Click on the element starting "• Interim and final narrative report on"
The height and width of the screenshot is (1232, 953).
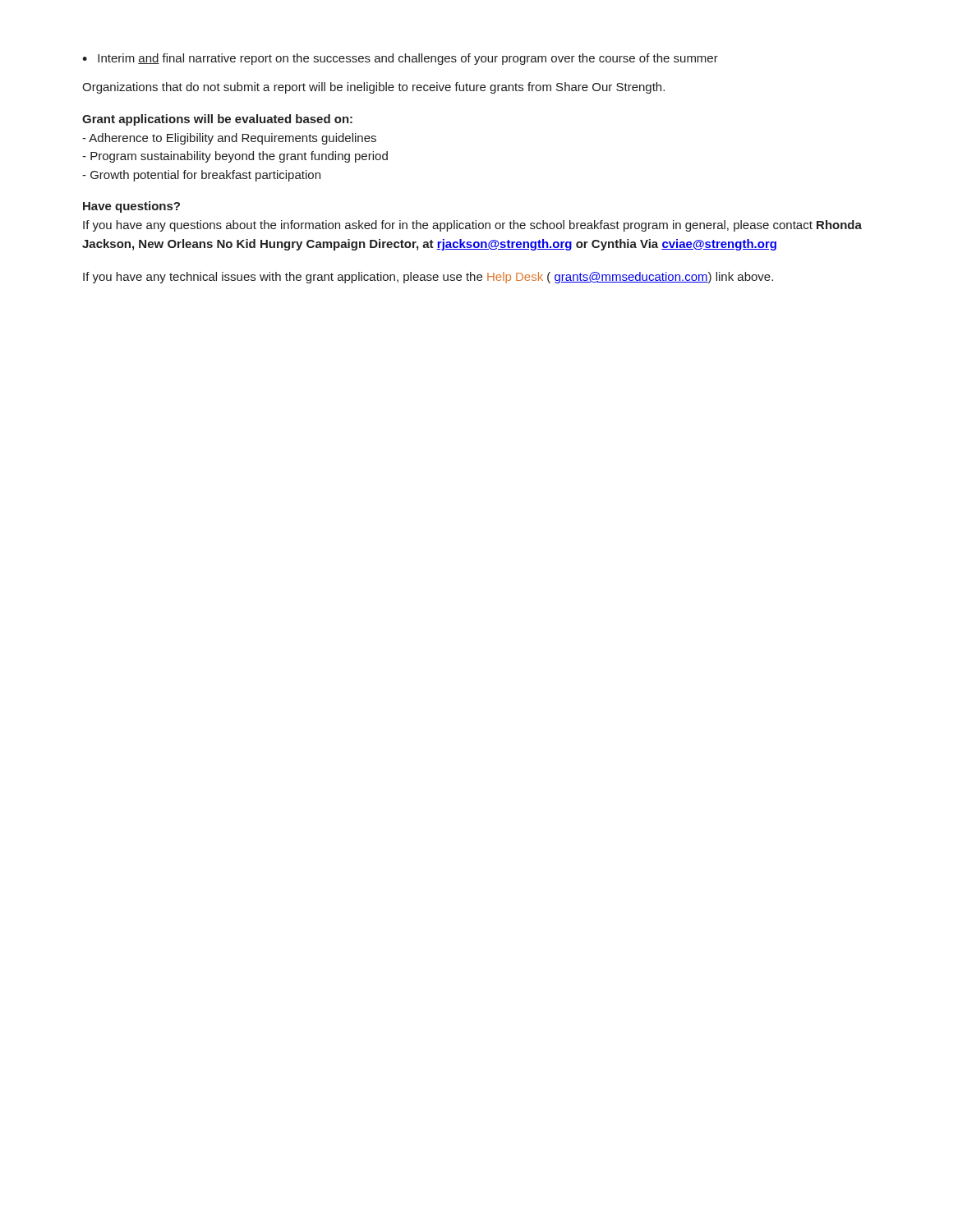point(400,60)
